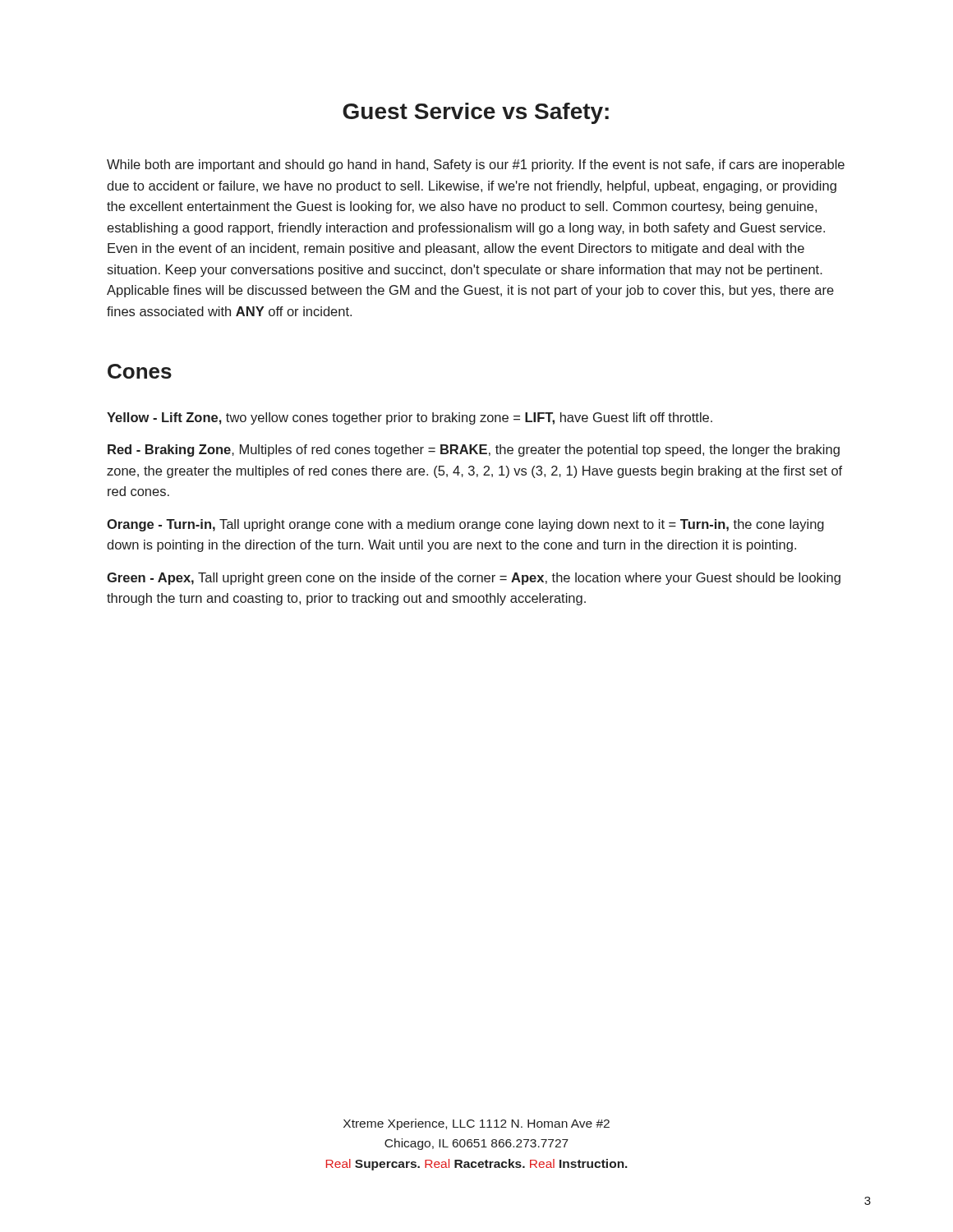
Task: Locate the section header
Action: (x=476, y=371)
